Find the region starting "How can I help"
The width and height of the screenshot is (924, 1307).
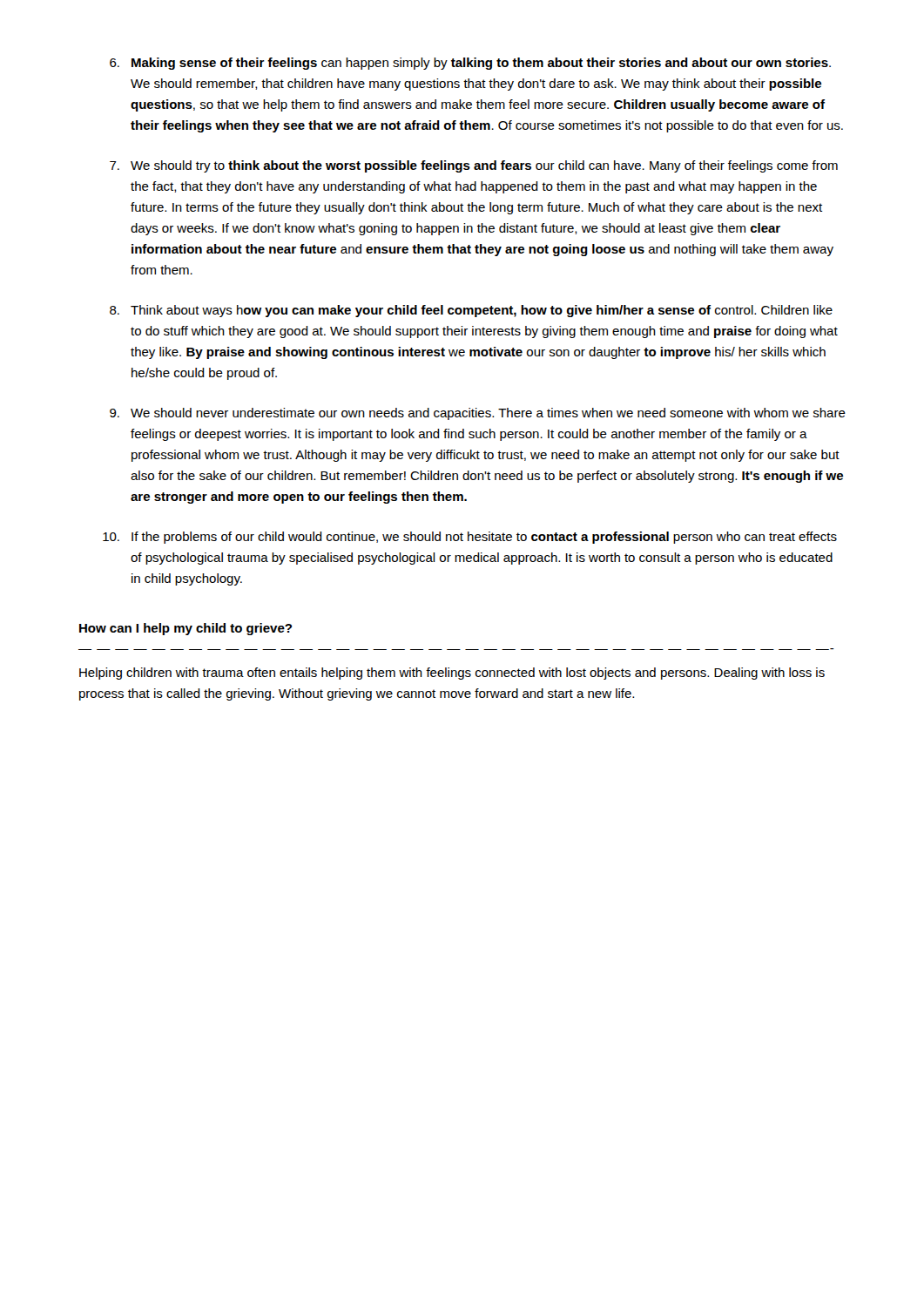point(185,628)
